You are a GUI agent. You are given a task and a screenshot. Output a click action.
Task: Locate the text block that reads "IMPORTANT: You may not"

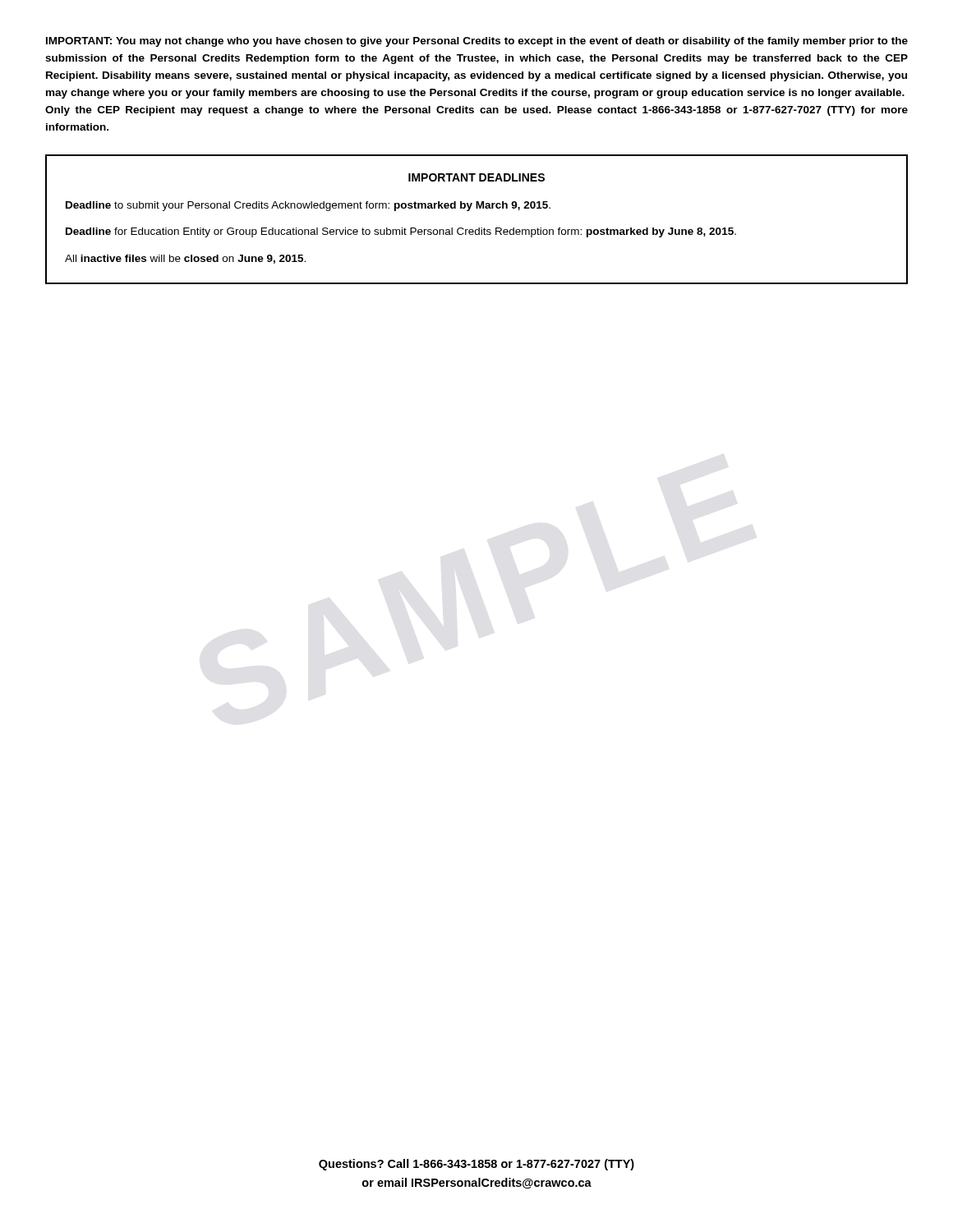coord(476,84)
